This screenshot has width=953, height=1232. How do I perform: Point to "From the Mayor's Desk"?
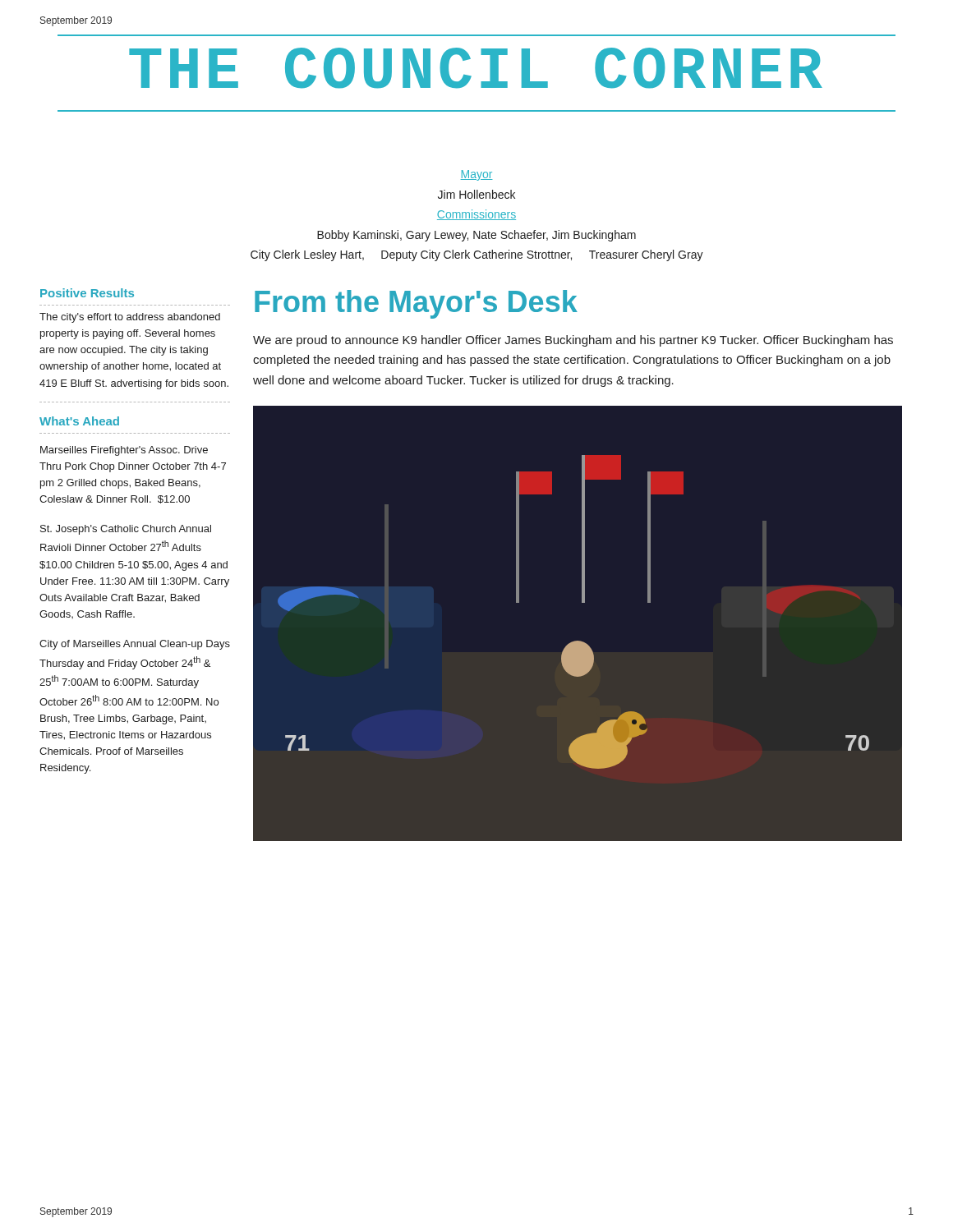click(x=415, y=302)
